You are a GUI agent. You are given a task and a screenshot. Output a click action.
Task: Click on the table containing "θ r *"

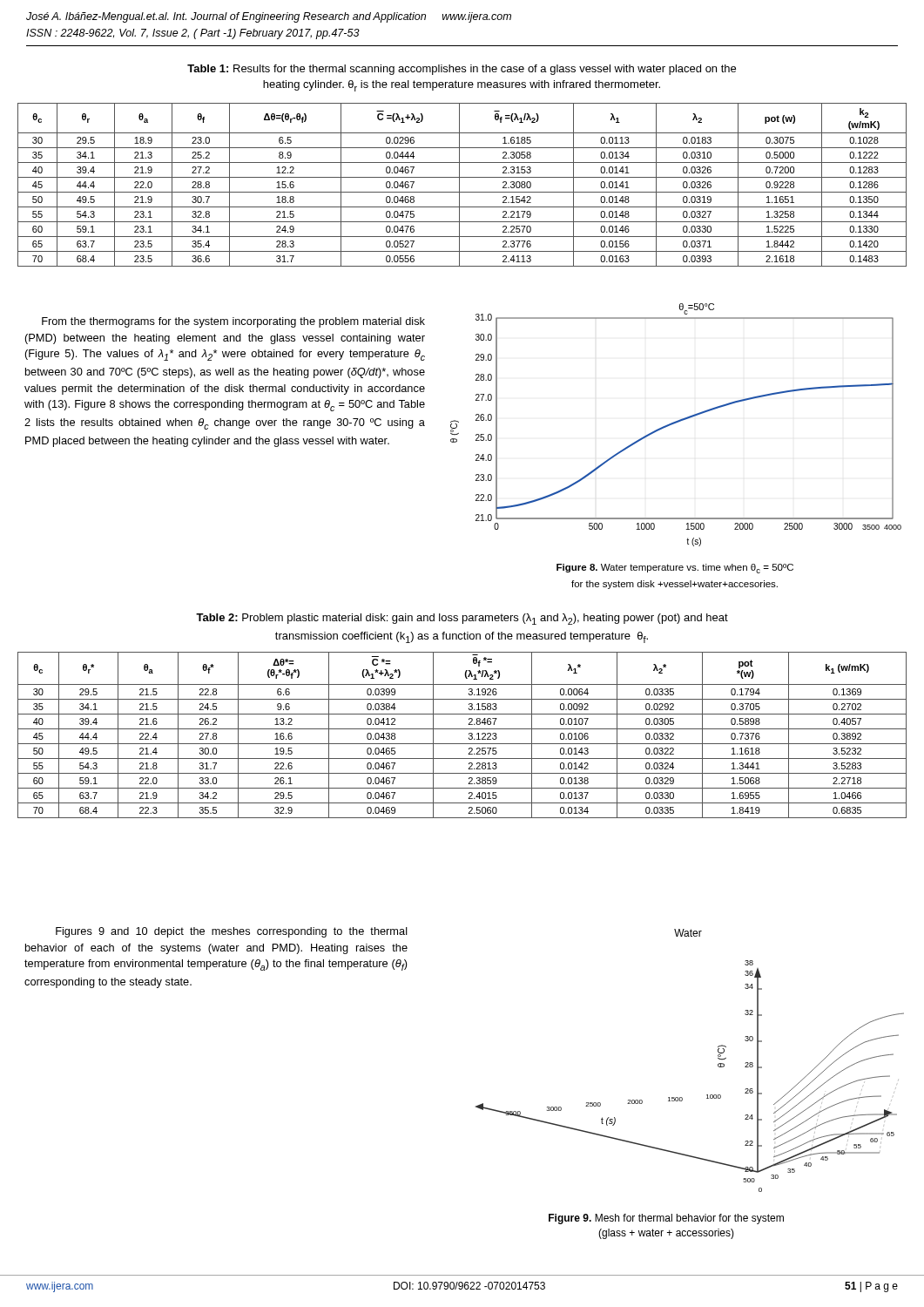pyautogui.click(x=462, y=735)
